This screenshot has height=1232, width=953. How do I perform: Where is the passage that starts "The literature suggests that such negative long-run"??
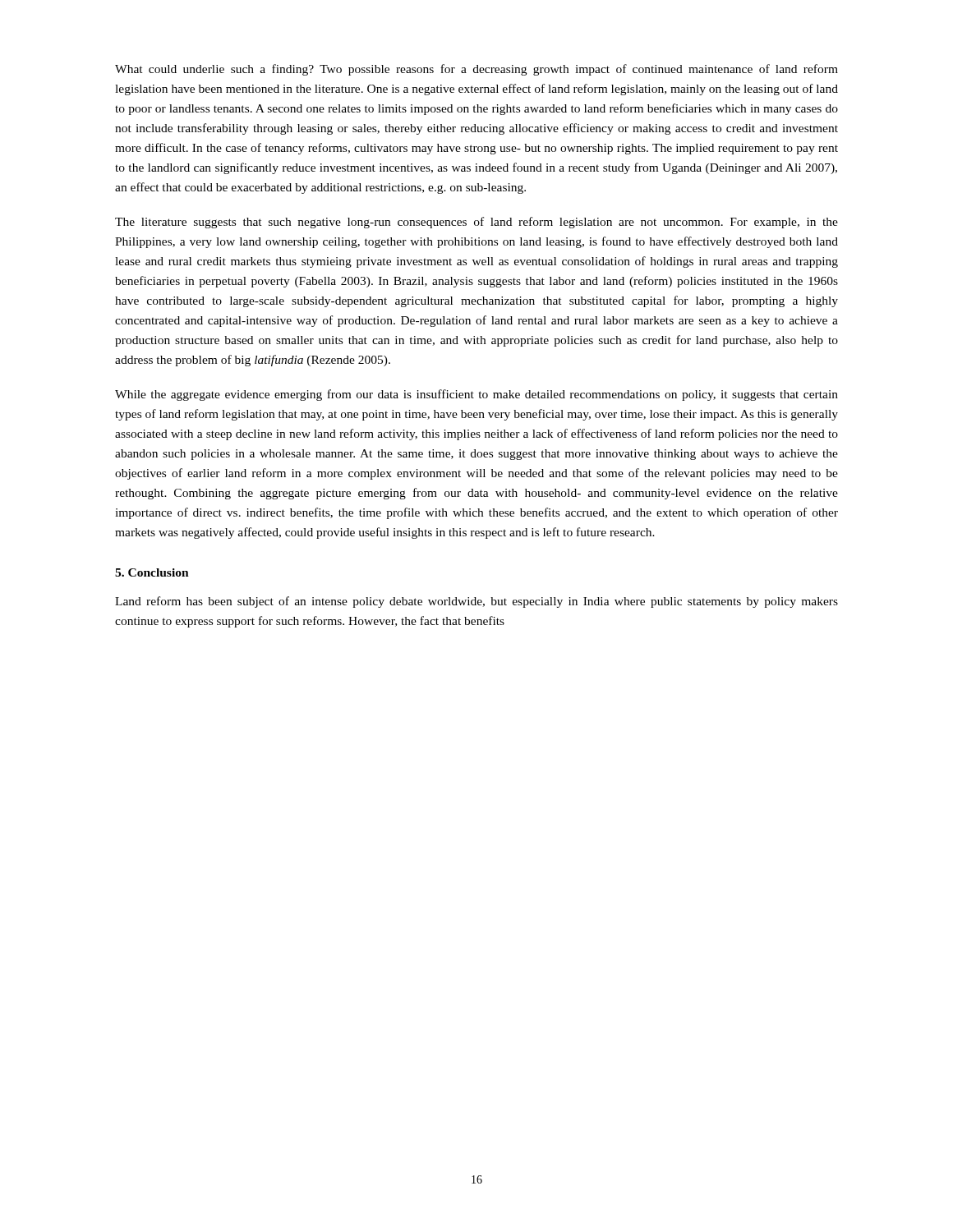click(476, 291)
